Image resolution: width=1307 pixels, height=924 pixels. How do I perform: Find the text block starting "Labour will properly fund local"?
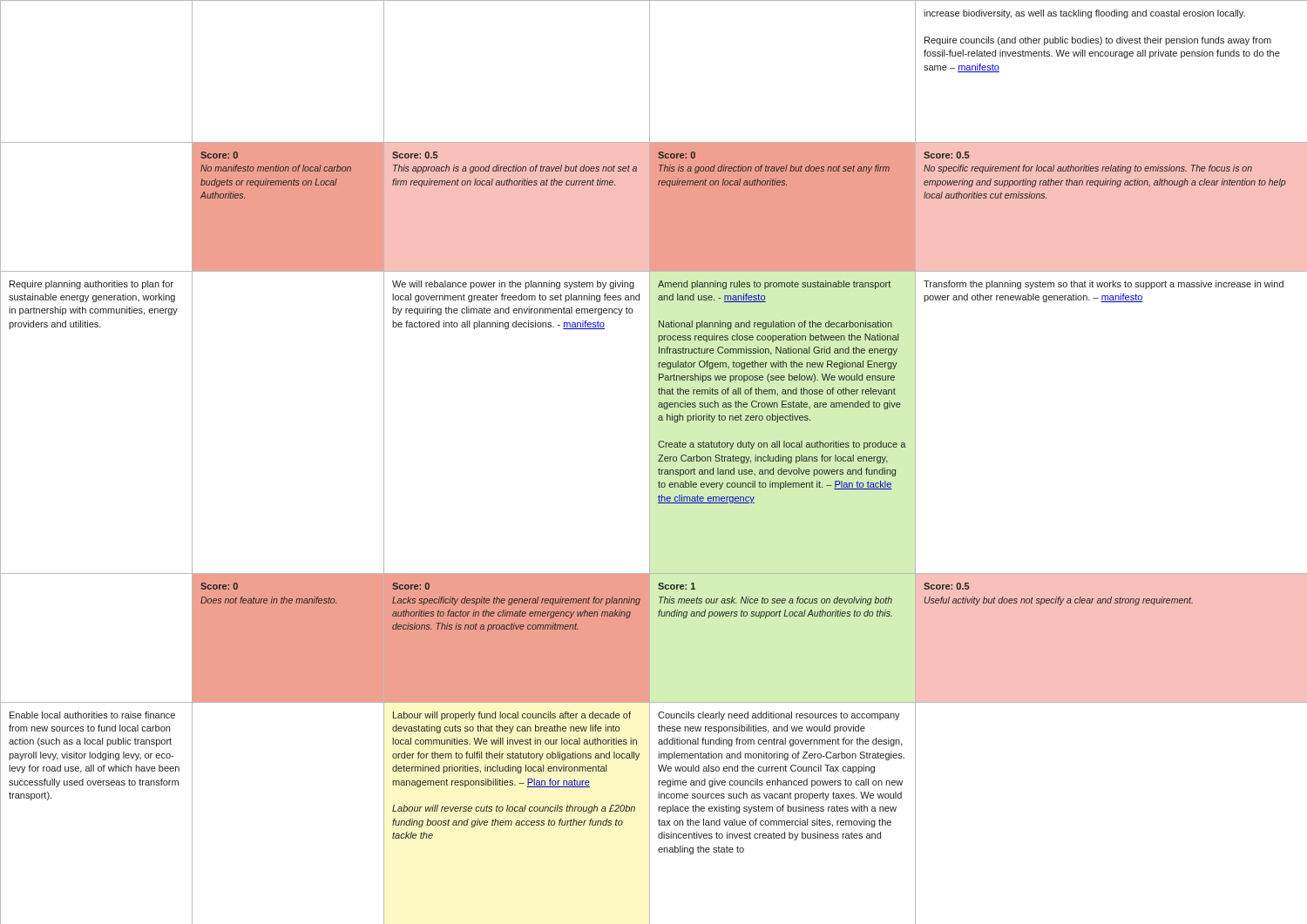coord(516,775)
